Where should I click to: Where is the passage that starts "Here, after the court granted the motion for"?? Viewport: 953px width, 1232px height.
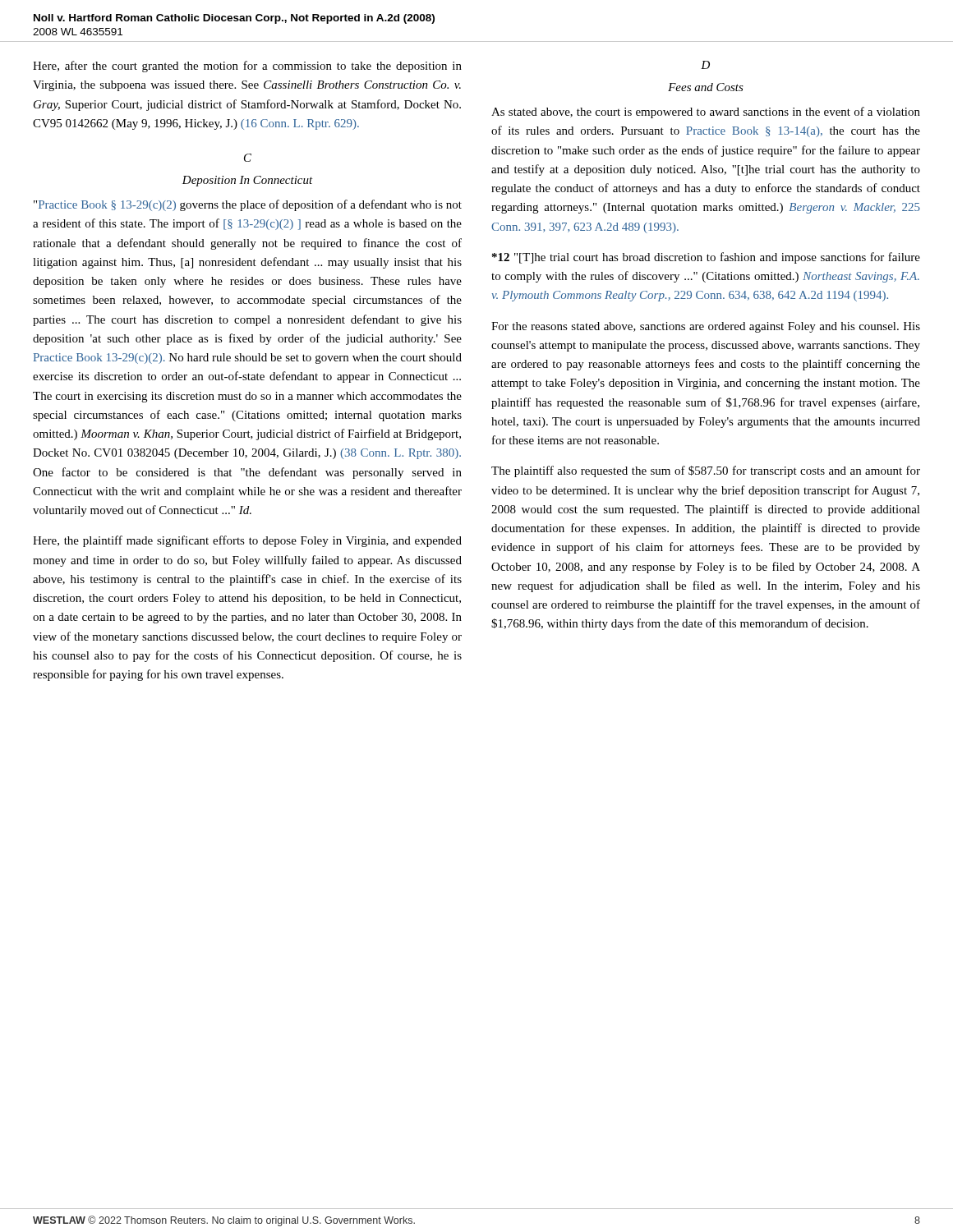pos(247,94)
